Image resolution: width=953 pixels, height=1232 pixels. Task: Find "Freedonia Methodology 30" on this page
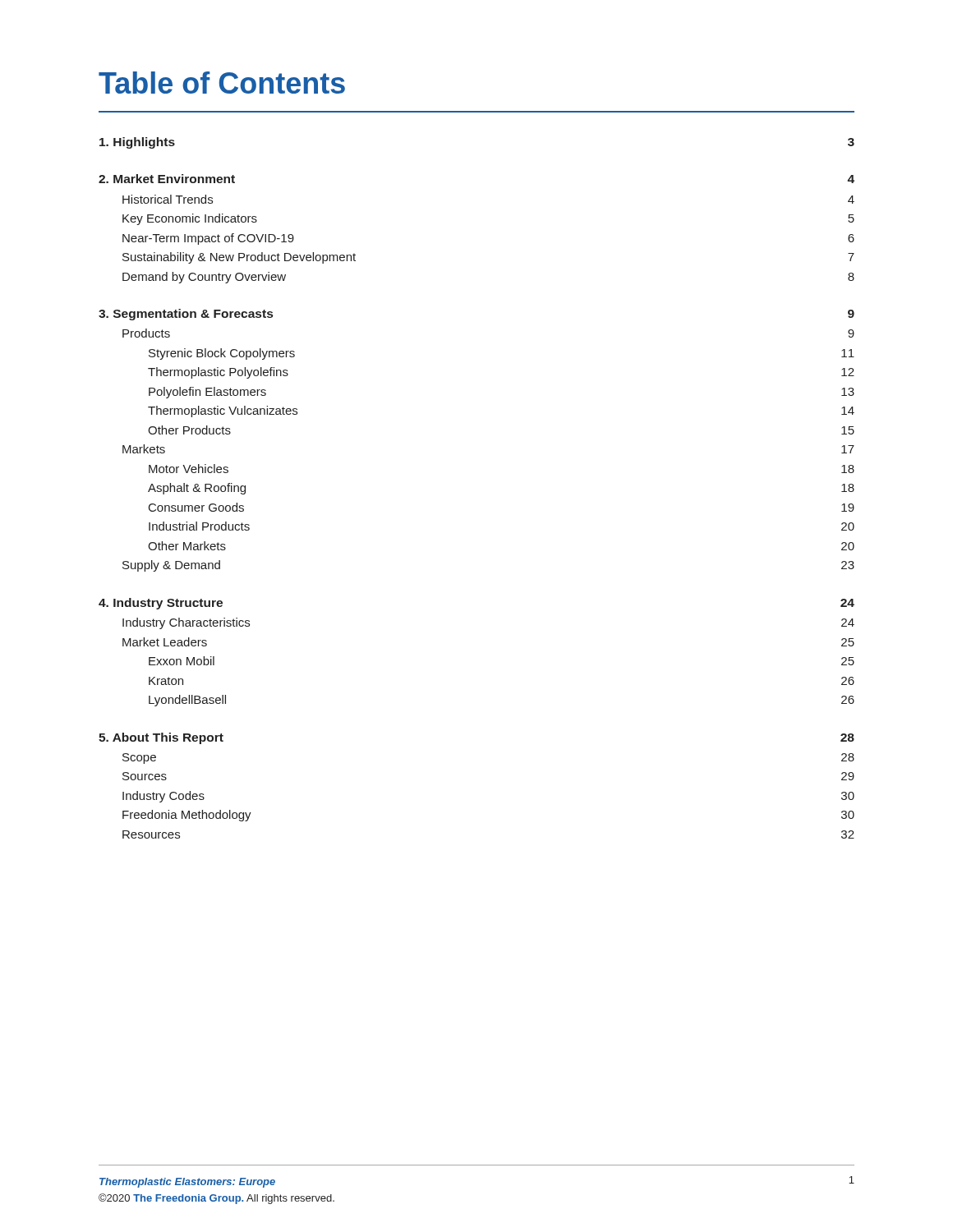tap(185, 816)
